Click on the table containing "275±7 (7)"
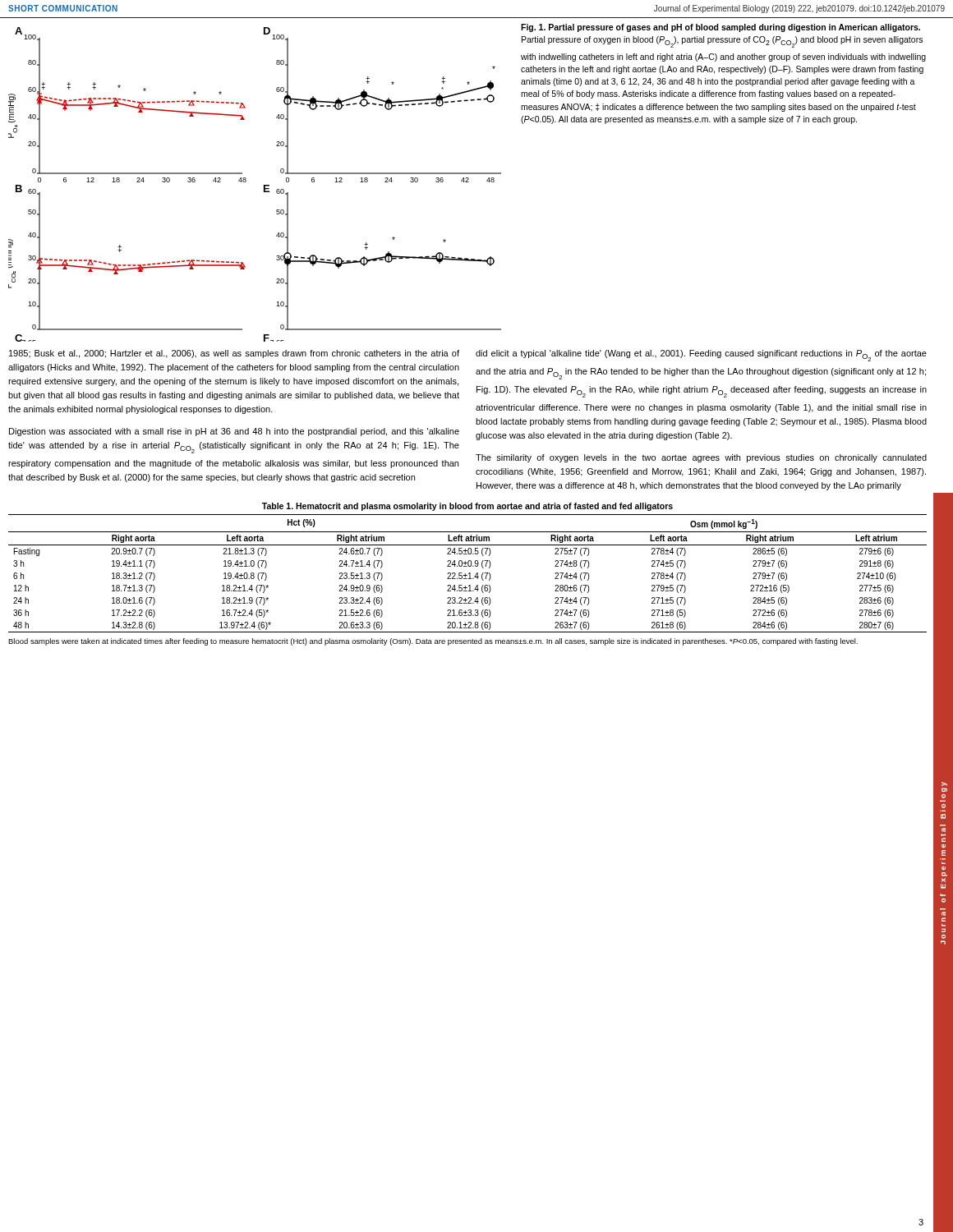Image resolution: width=953 pixels, height=1232 pixels. pyautogui.click(x=467, y=573)
